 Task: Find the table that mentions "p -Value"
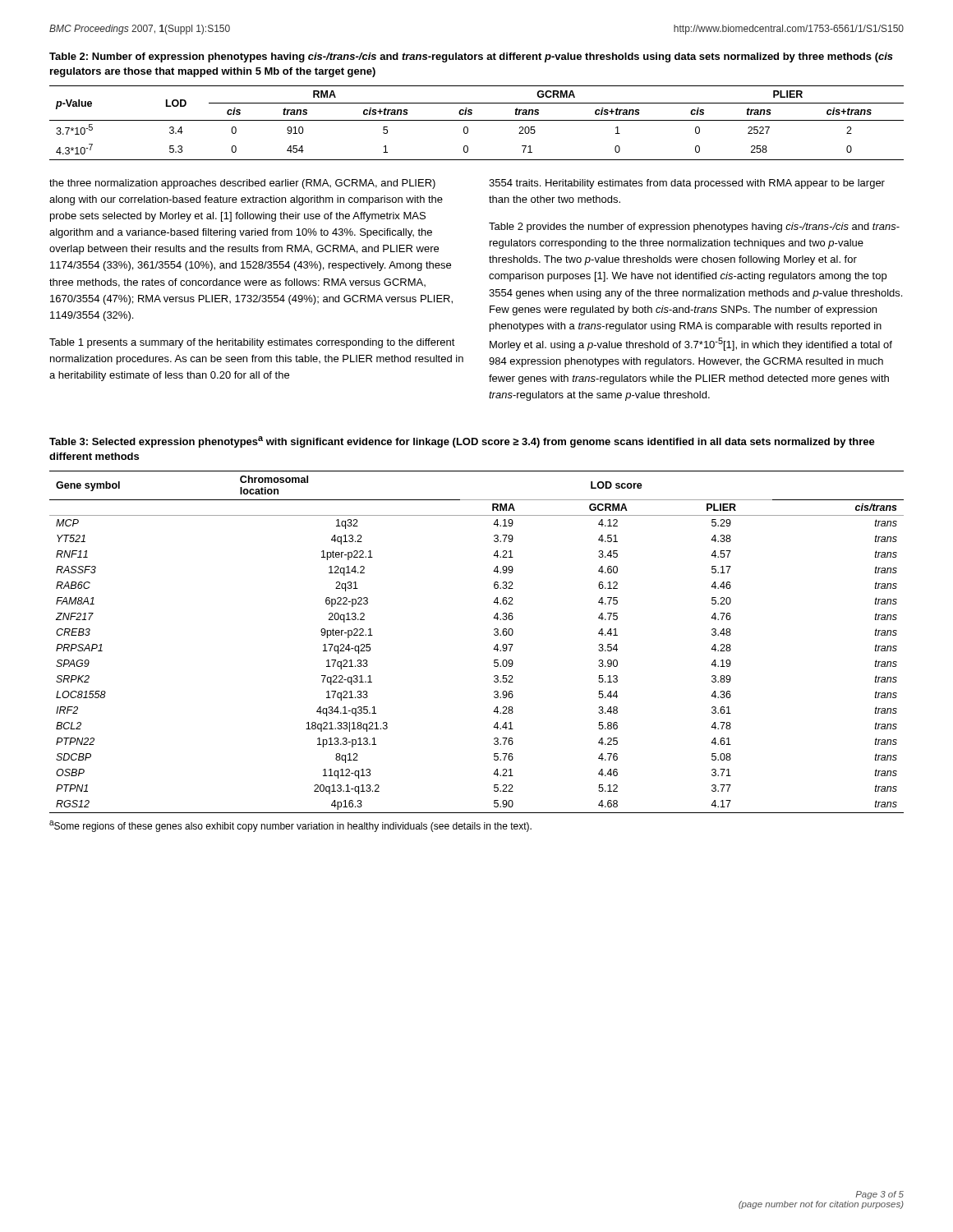[x=476, y=123]
